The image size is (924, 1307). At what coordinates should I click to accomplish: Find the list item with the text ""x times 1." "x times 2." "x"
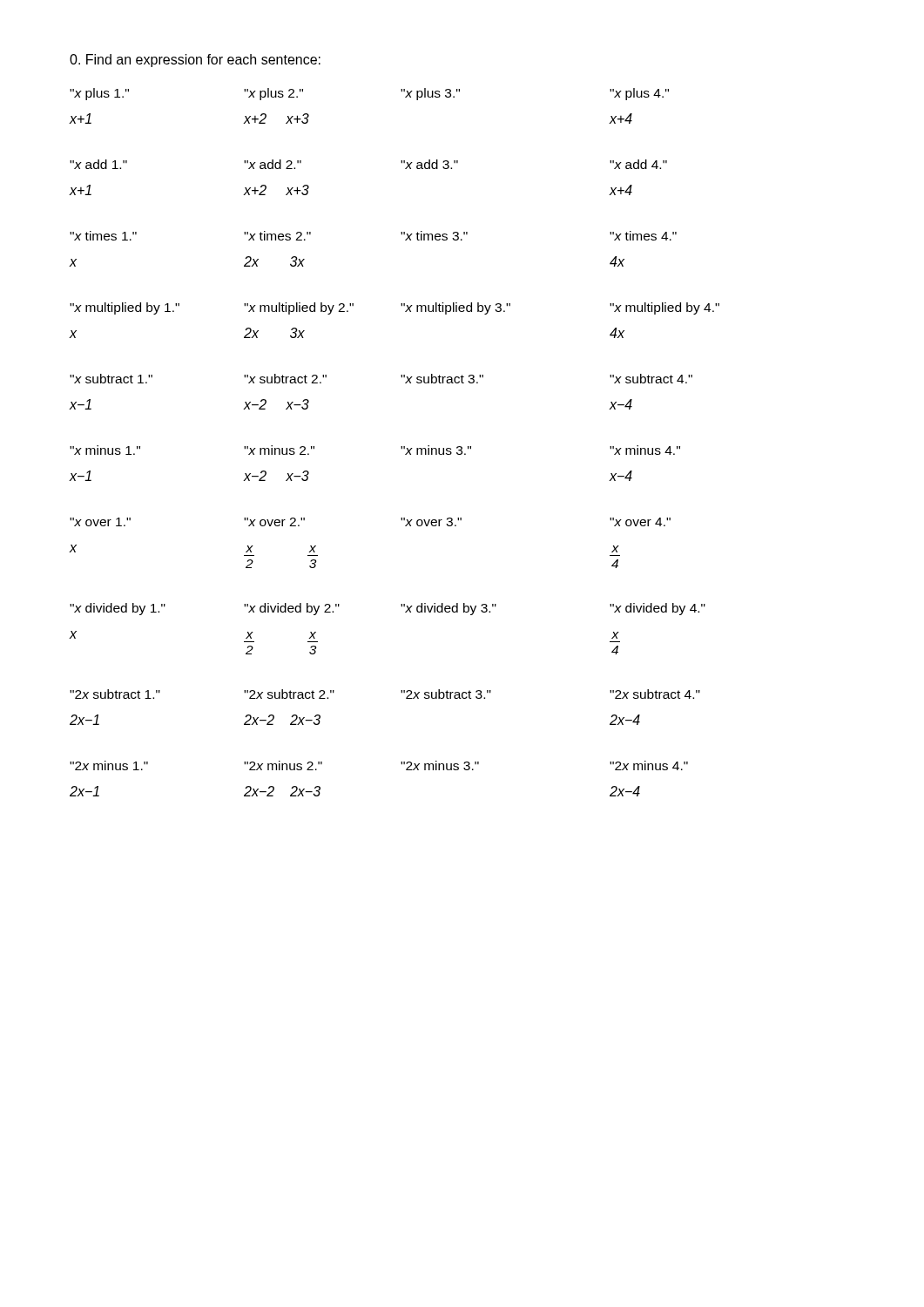tap(462, 249)
